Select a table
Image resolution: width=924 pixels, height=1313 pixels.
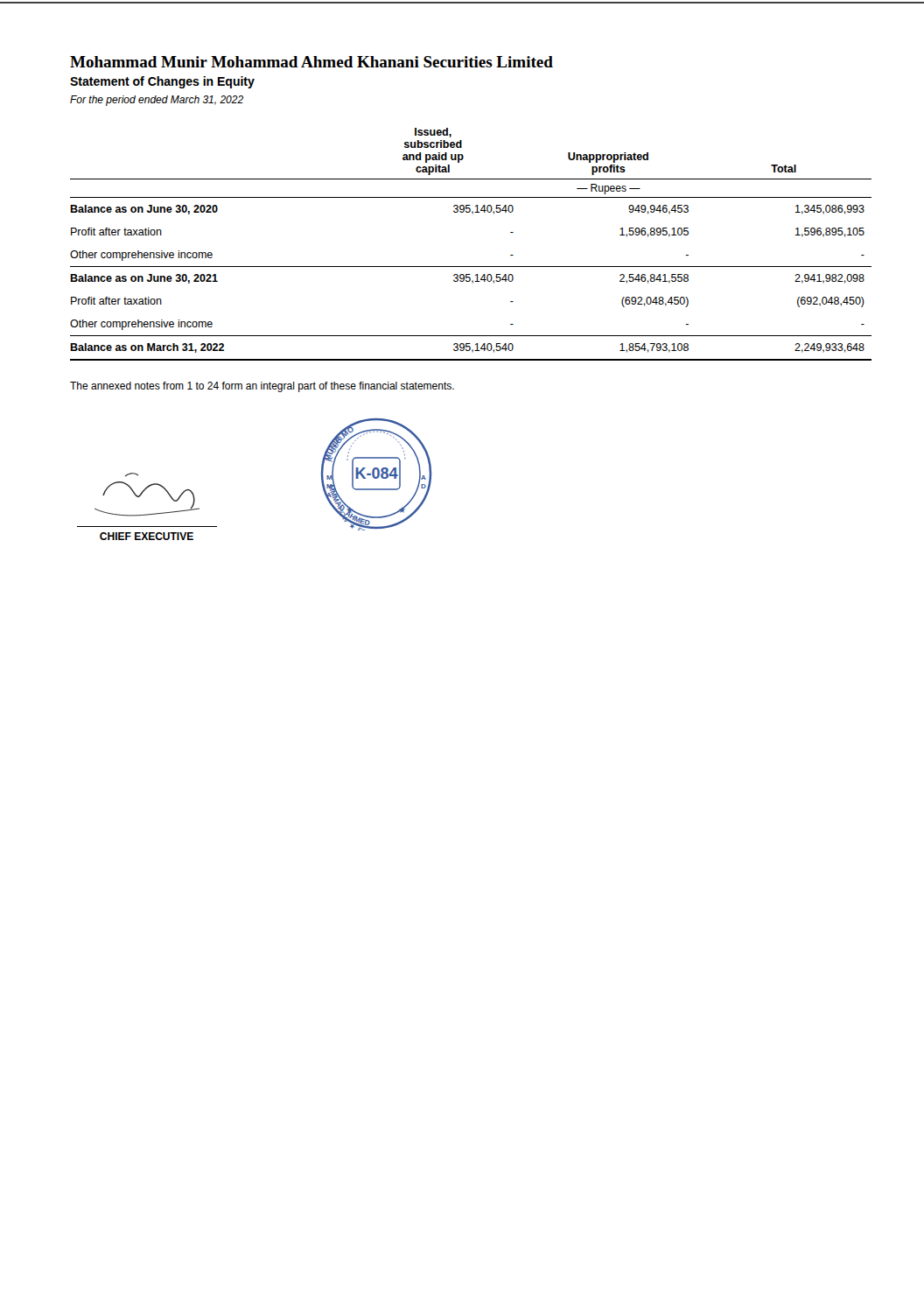pyautogui.click(x=471, y=242)
